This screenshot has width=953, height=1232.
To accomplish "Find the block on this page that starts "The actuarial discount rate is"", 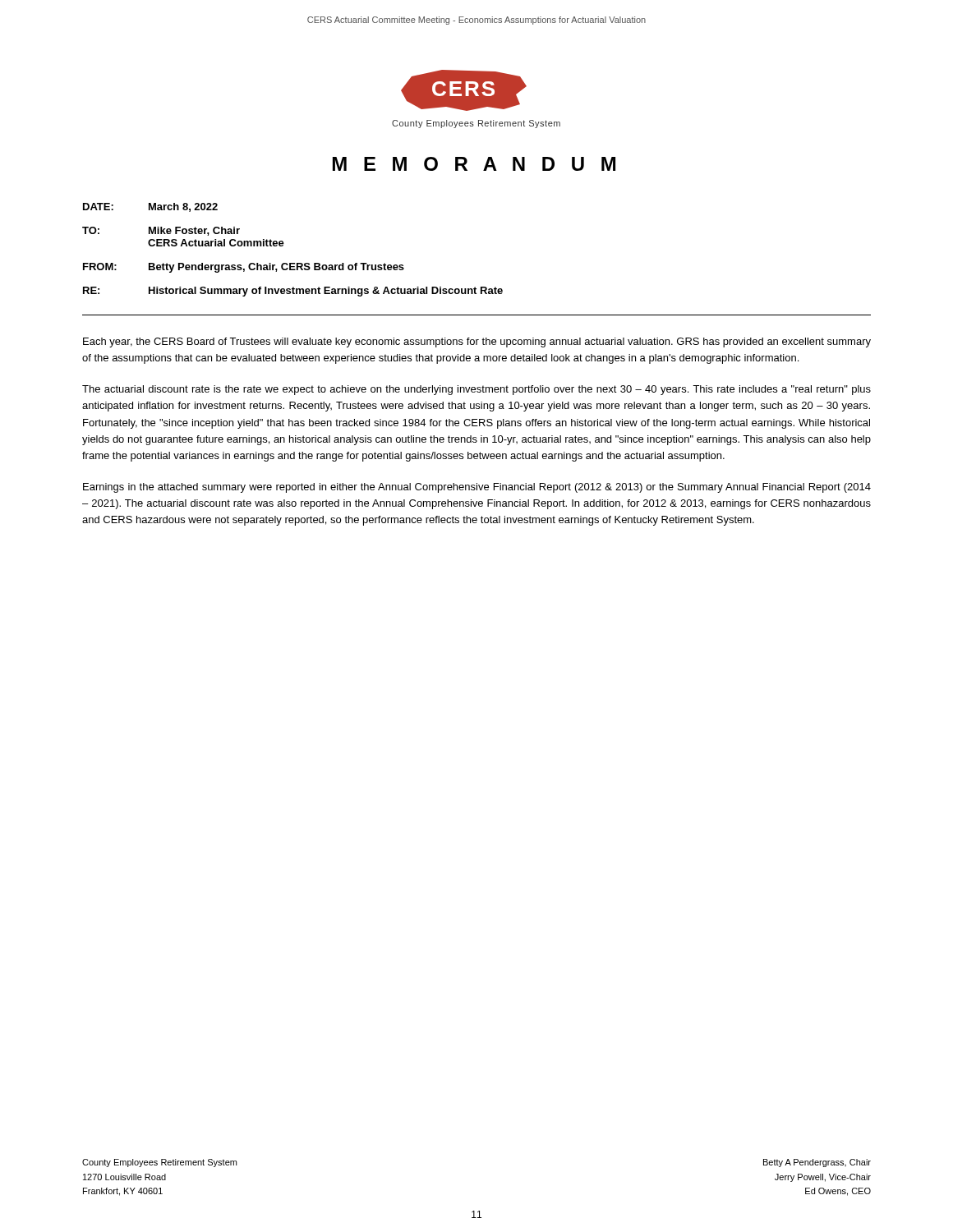I will 476,422.
